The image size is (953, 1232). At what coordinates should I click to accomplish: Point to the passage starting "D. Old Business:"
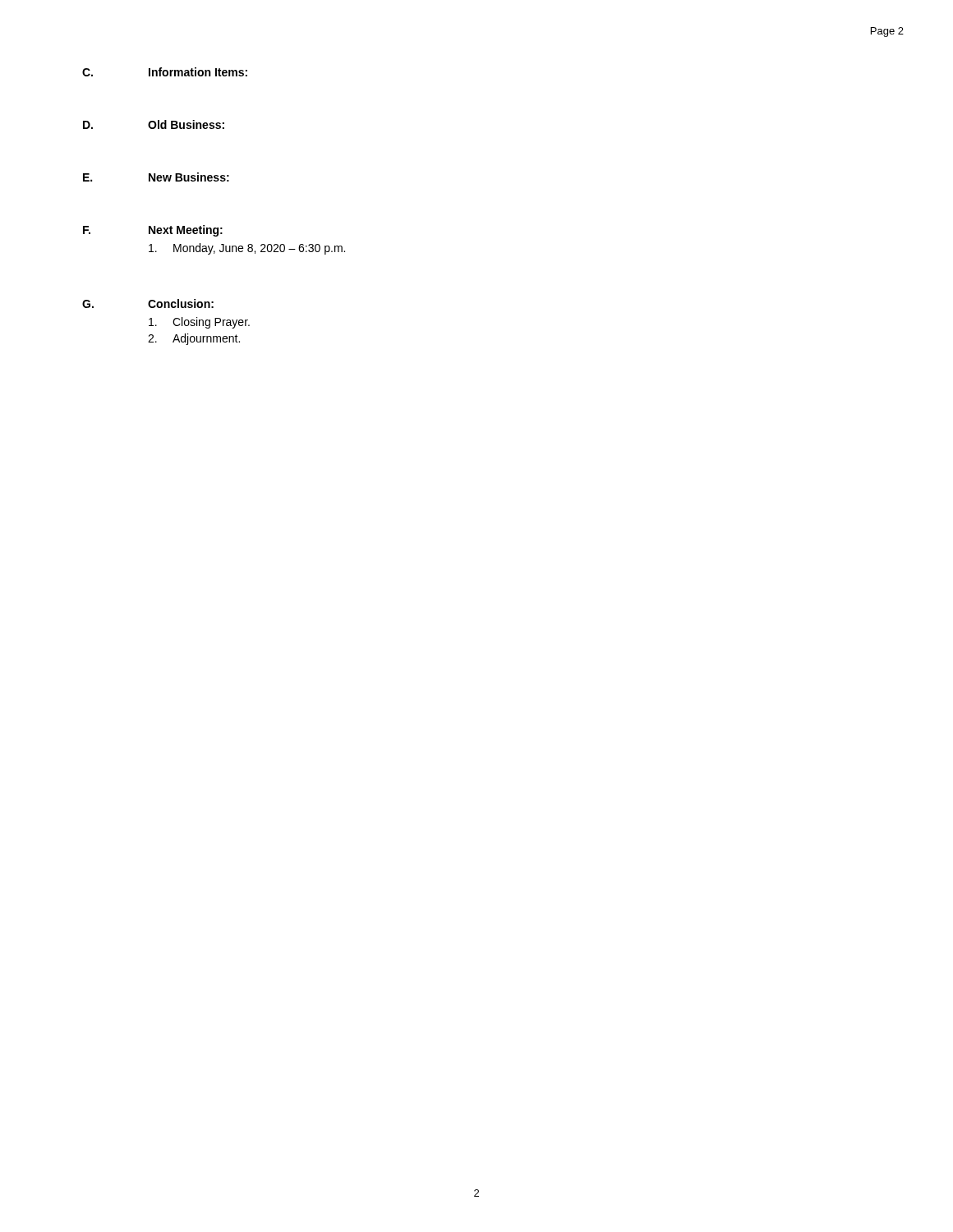(154, 124)
